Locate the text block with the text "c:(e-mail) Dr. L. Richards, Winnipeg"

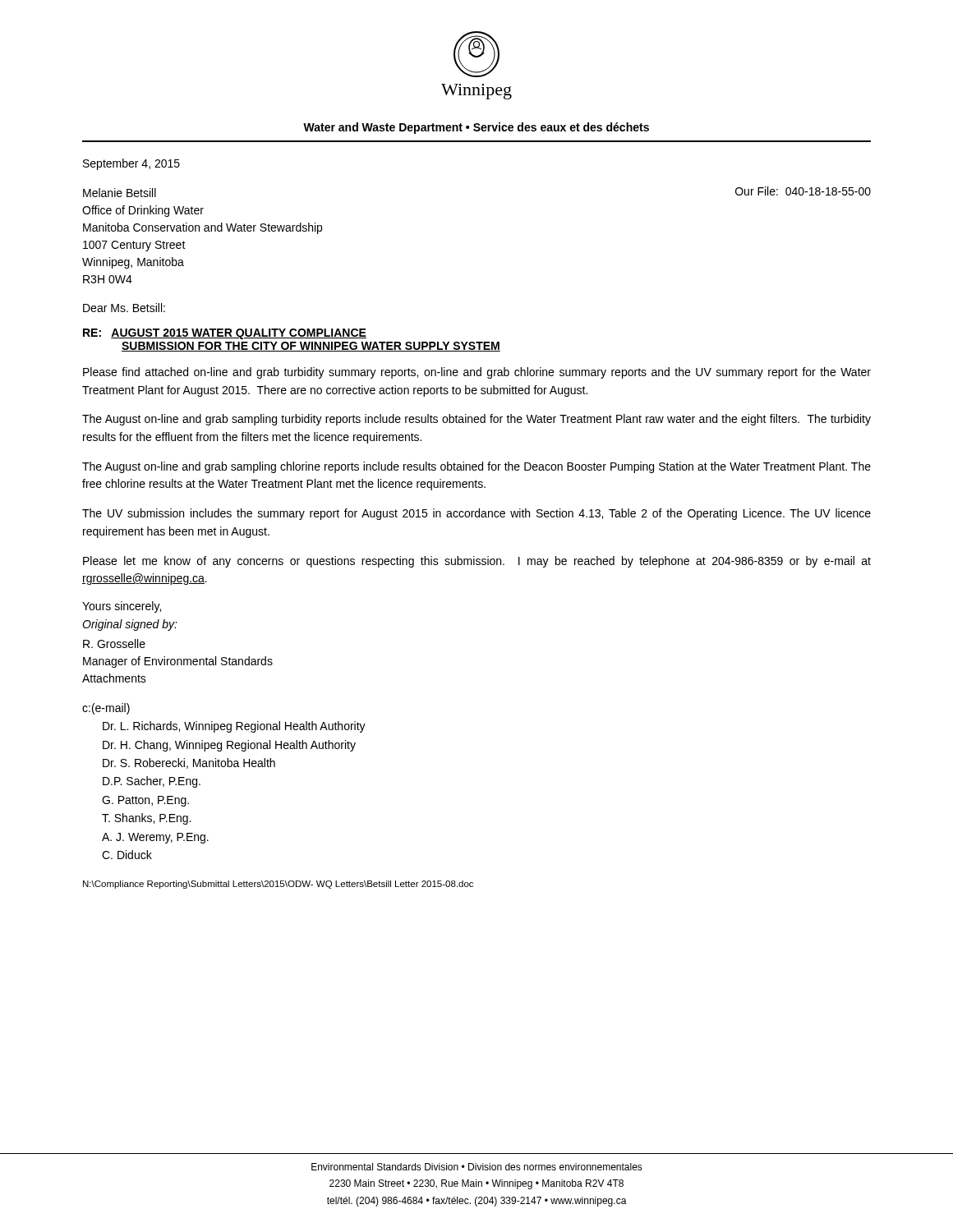[106, 709]
